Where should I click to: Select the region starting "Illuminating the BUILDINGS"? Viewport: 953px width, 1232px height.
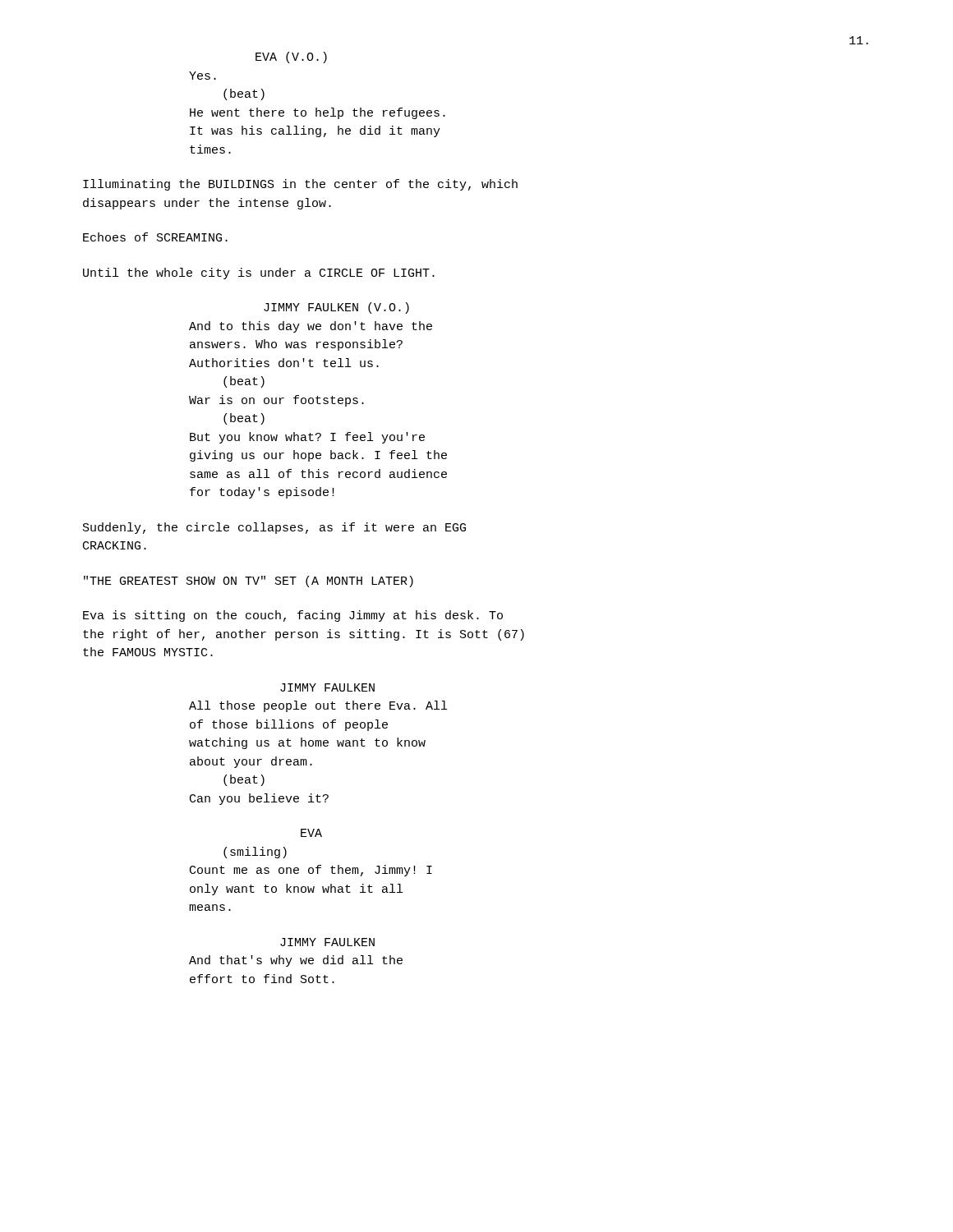coord(300,185)
